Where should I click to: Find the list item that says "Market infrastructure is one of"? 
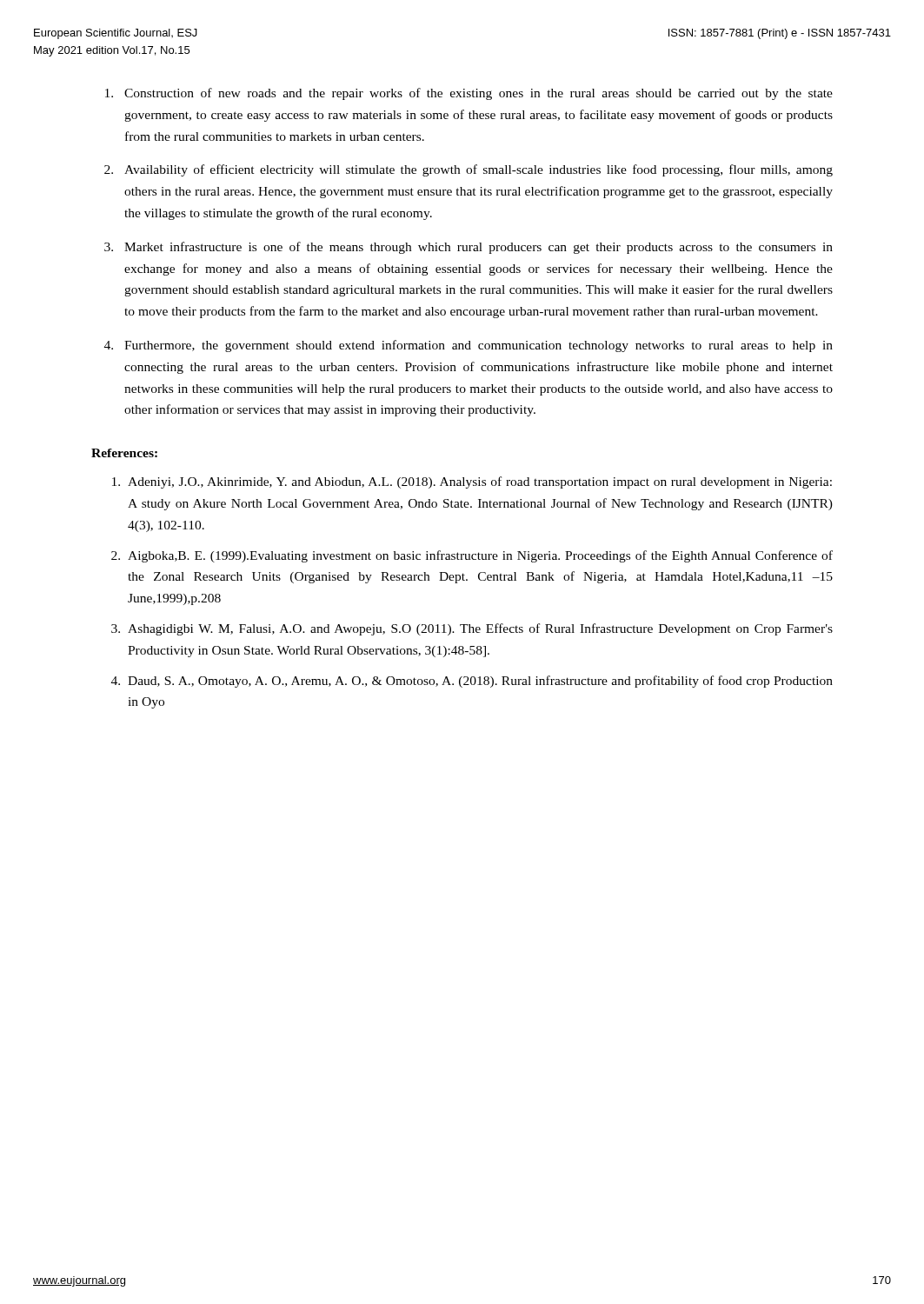475,279
